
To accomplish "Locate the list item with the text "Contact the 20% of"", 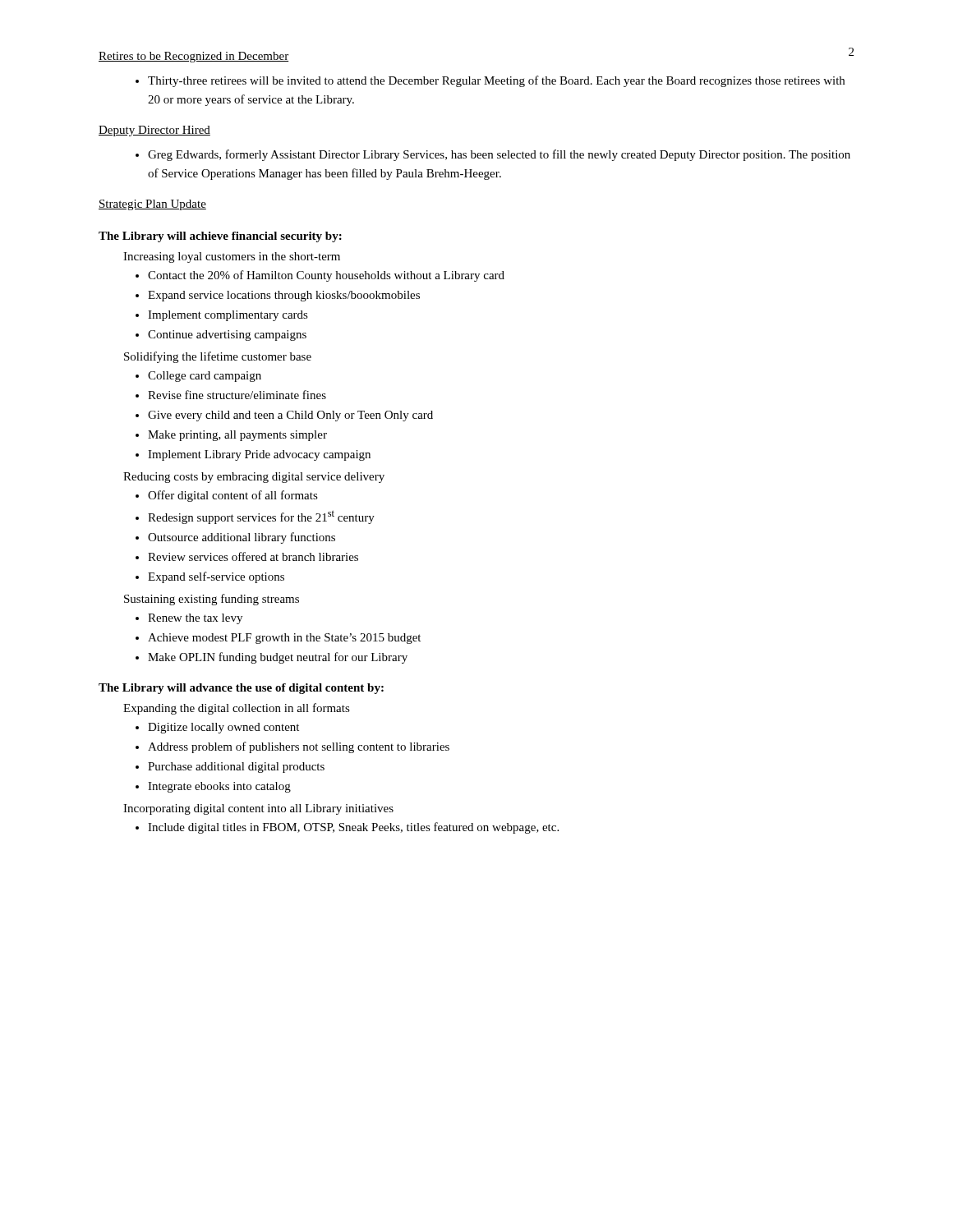I will 326,275.
